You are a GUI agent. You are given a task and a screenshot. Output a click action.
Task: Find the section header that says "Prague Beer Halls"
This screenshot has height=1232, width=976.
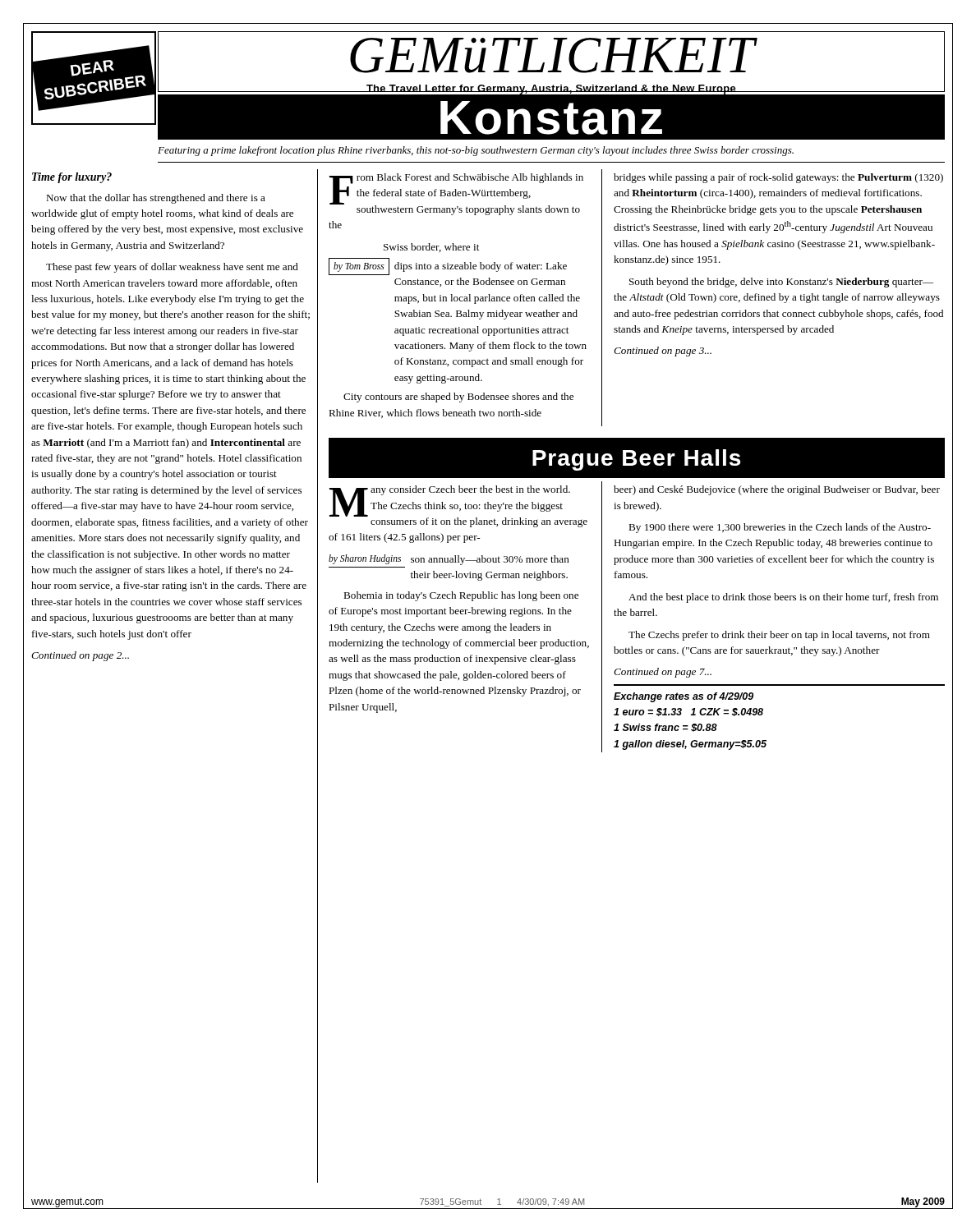637,458
